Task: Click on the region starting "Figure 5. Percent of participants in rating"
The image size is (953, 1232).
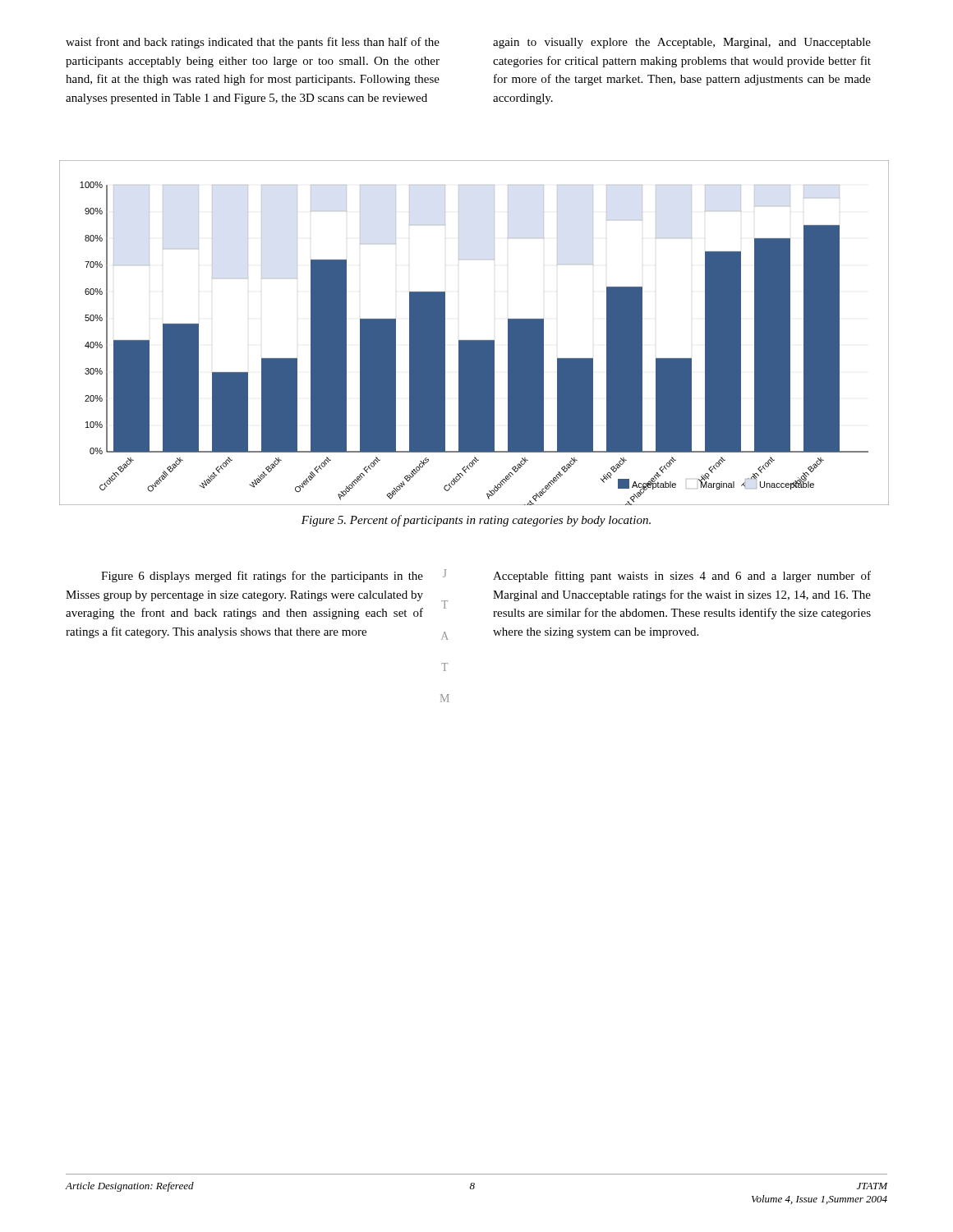Action: coord(476,520)
